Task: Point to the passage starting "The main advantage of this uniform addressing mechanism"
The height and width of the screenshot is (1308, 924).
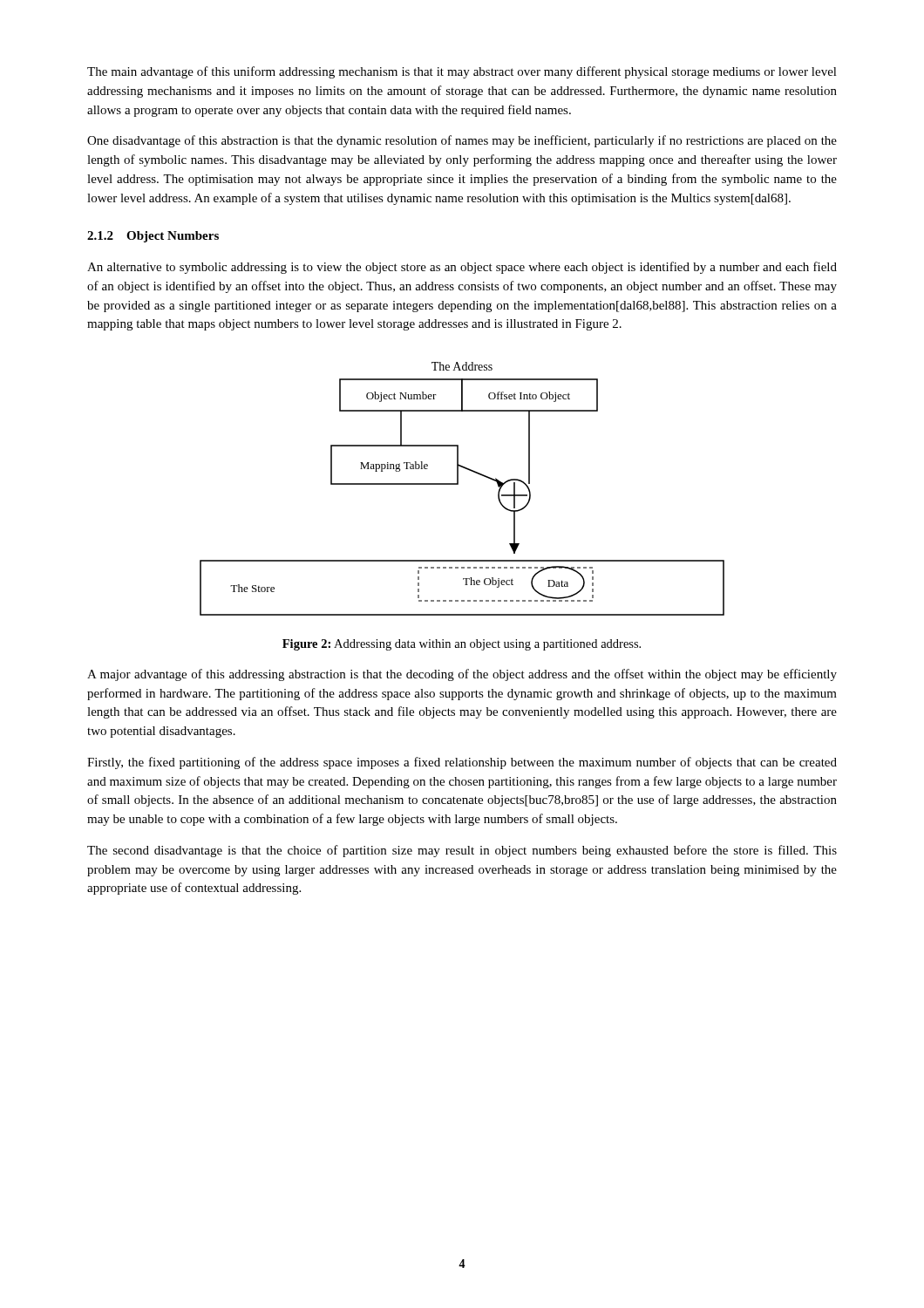Action: pos(462,90)
